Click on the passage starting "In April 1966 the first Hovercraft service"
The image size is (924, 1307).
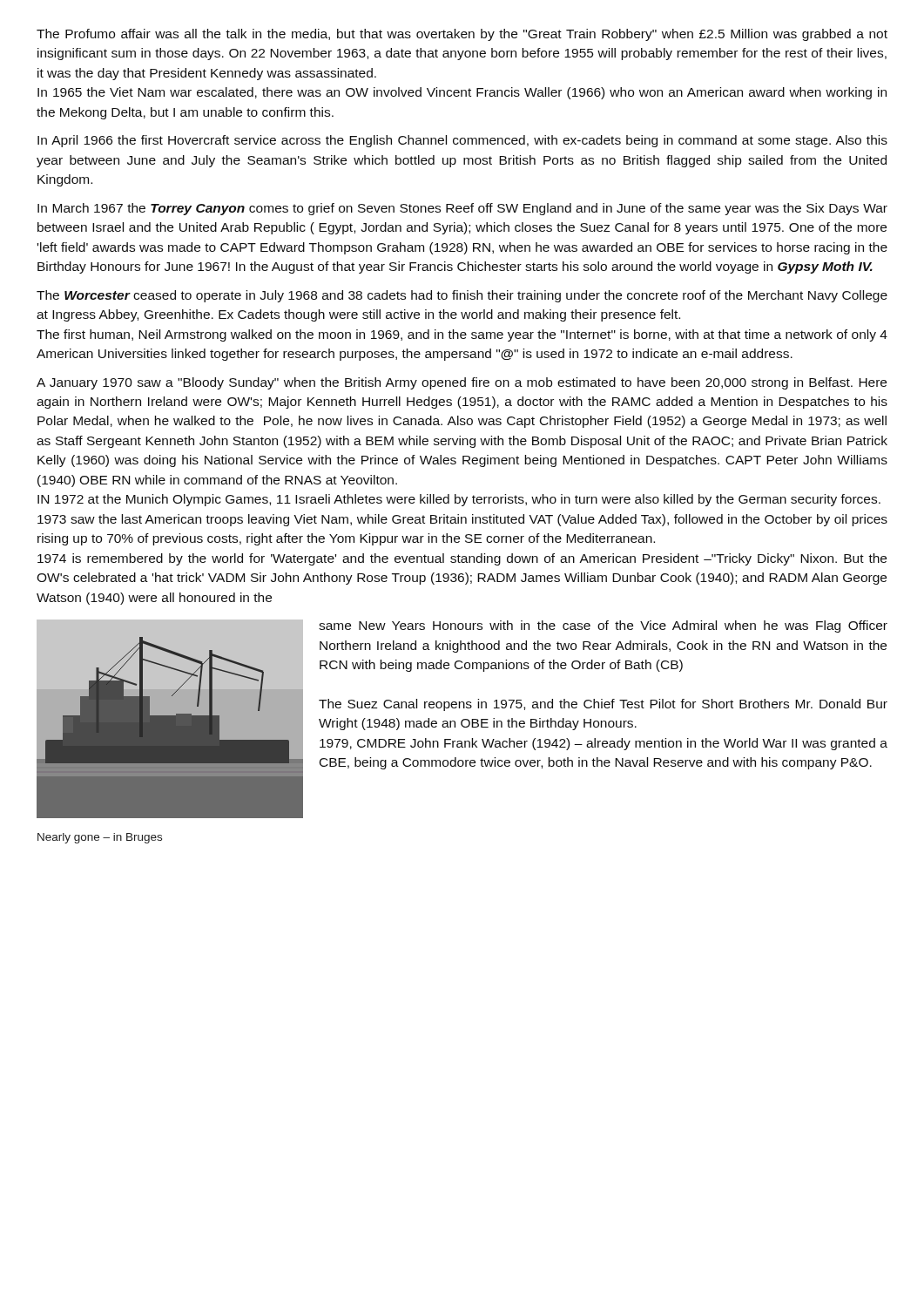point(462,160)
